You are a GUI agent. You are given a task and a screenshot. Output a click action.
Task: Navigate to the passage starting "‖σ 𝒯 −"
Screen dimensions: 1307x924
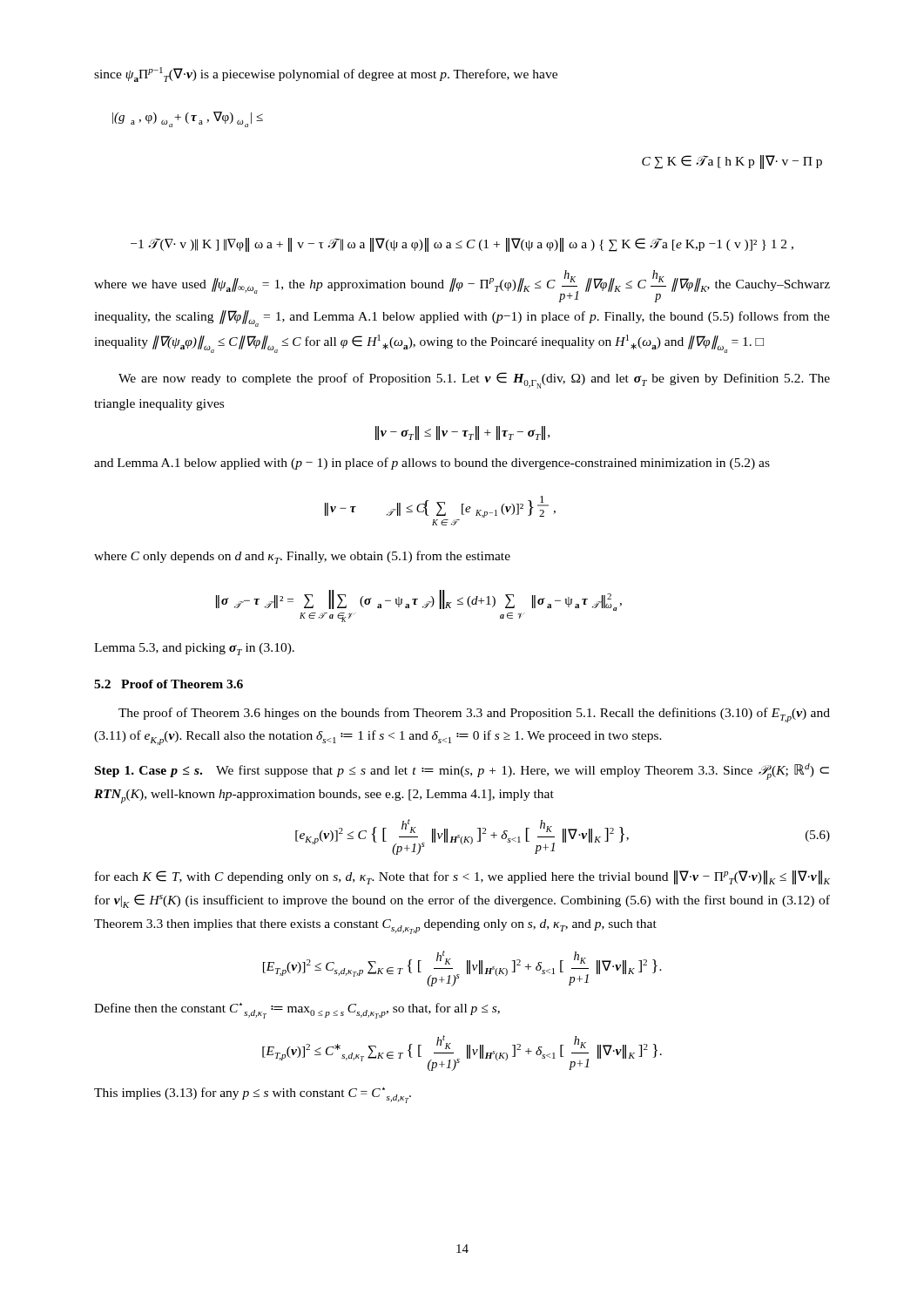click(462, 603)
